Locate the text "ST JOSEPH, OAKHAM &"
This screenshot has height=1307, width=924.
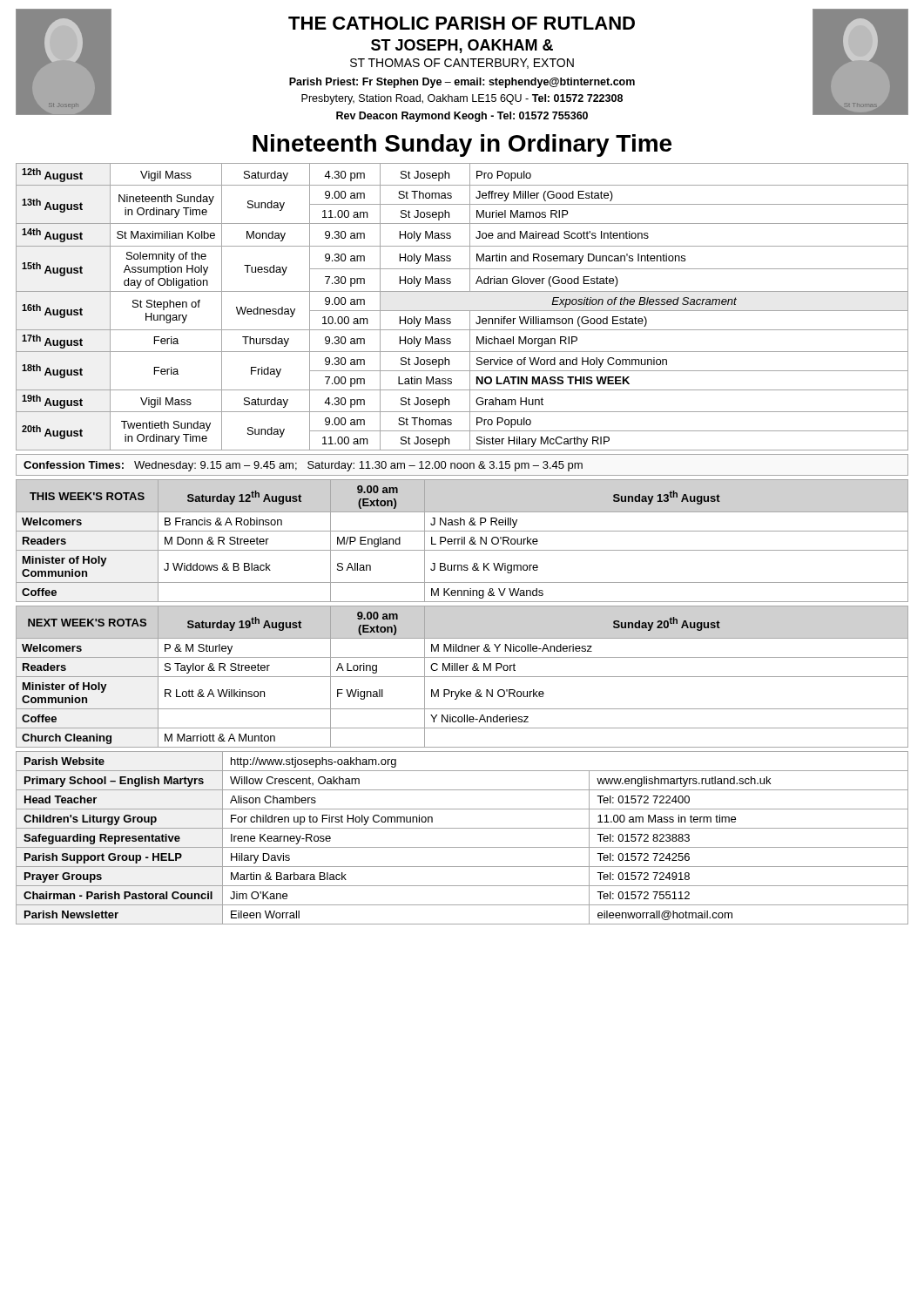click(x=462, y=45)
